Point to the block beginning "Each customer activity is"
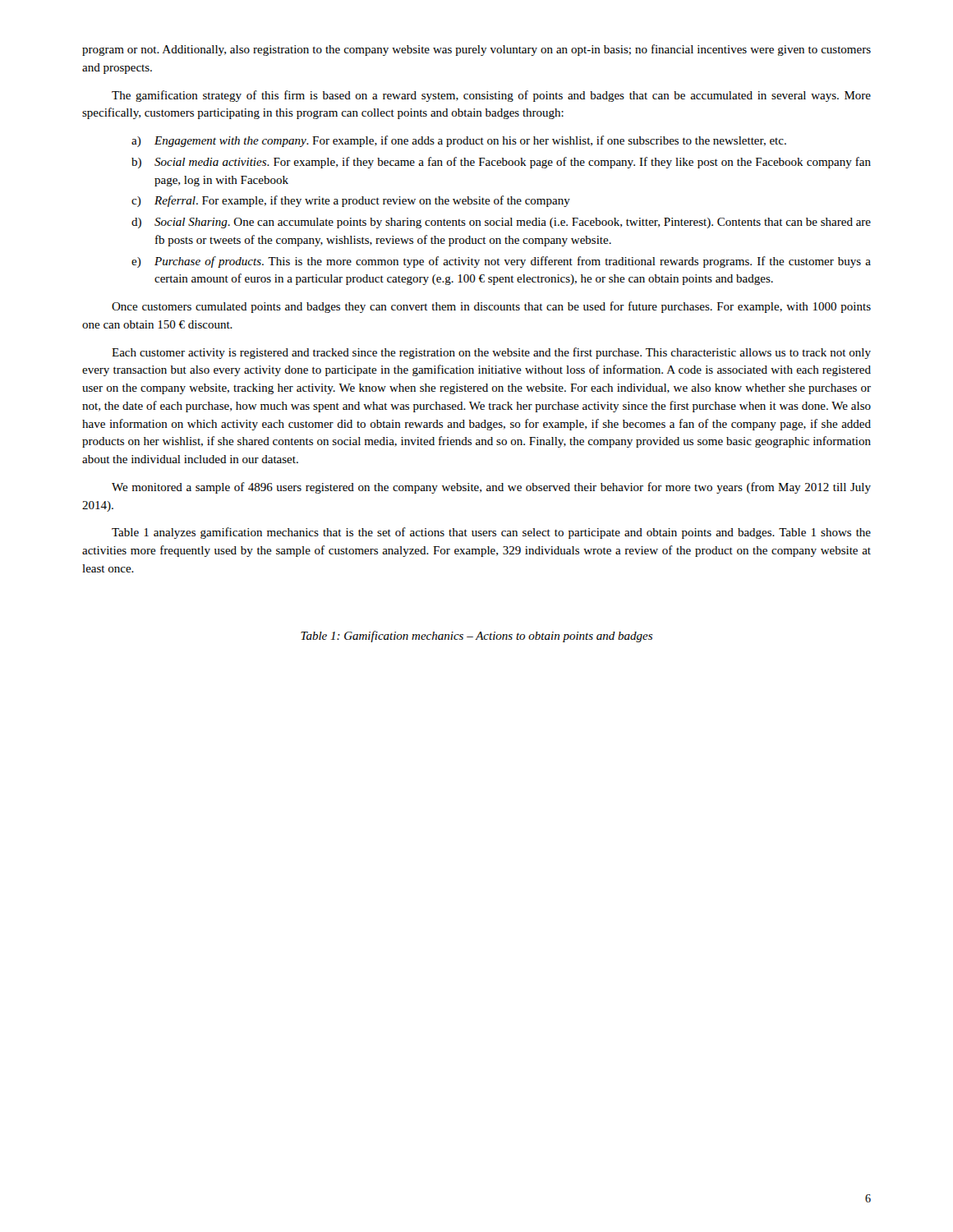The height and width of the screenshot is (1232, 953). [476, 406]
